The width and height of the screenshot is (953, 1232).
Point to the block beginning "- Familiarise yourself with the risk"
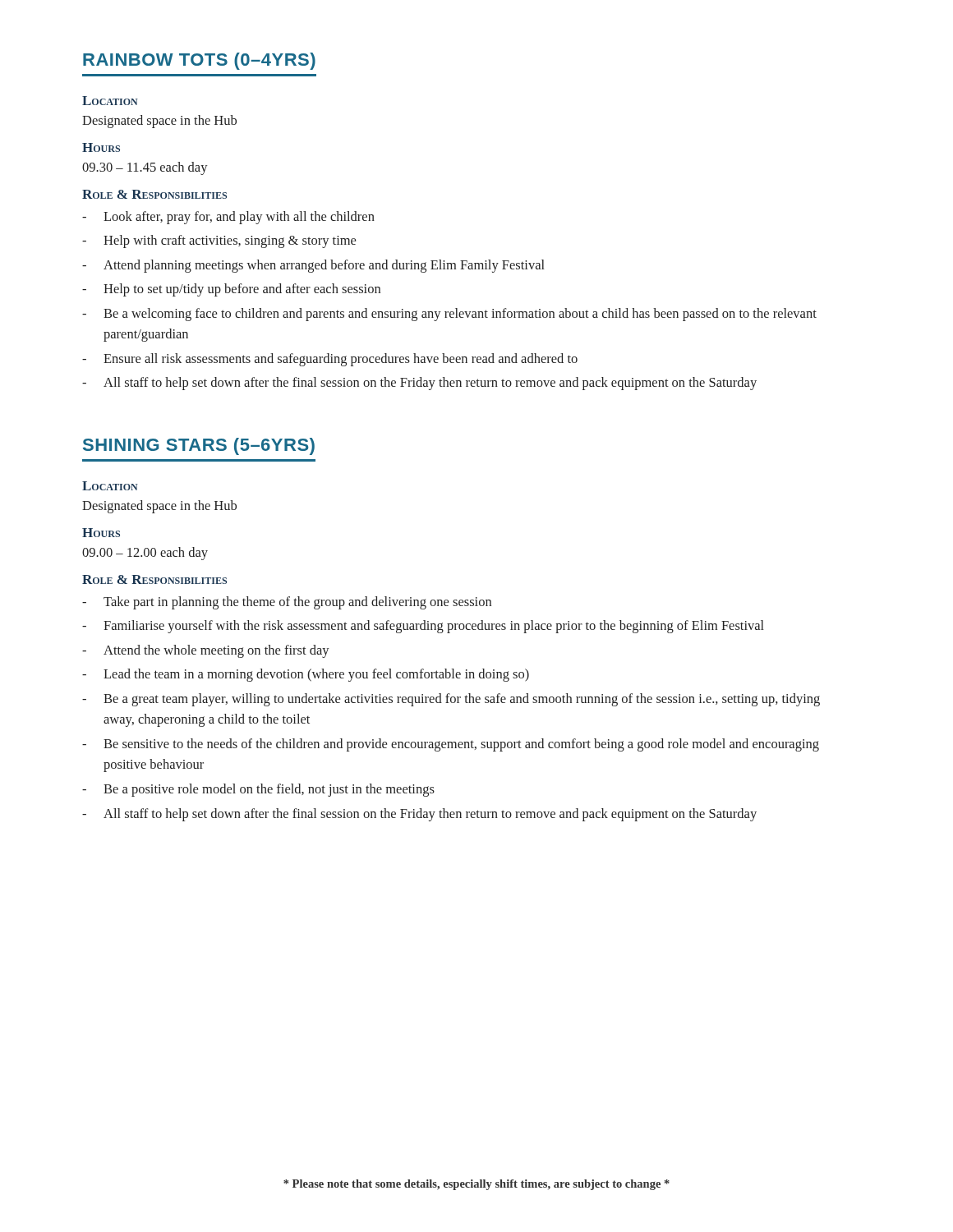[468, 626]
